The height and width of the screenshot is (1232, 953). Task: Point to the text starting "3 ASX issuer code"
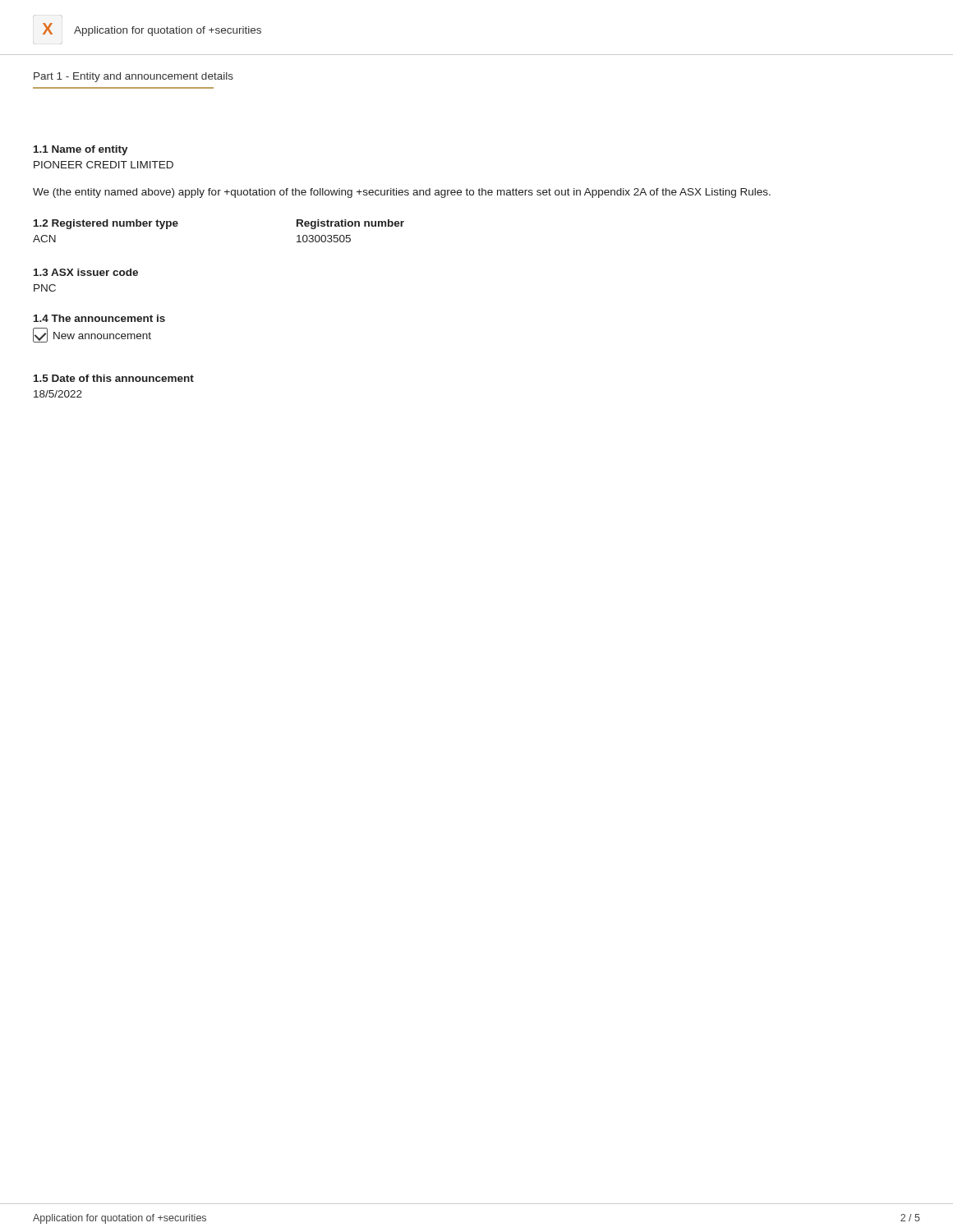click(x=86, y=273)
